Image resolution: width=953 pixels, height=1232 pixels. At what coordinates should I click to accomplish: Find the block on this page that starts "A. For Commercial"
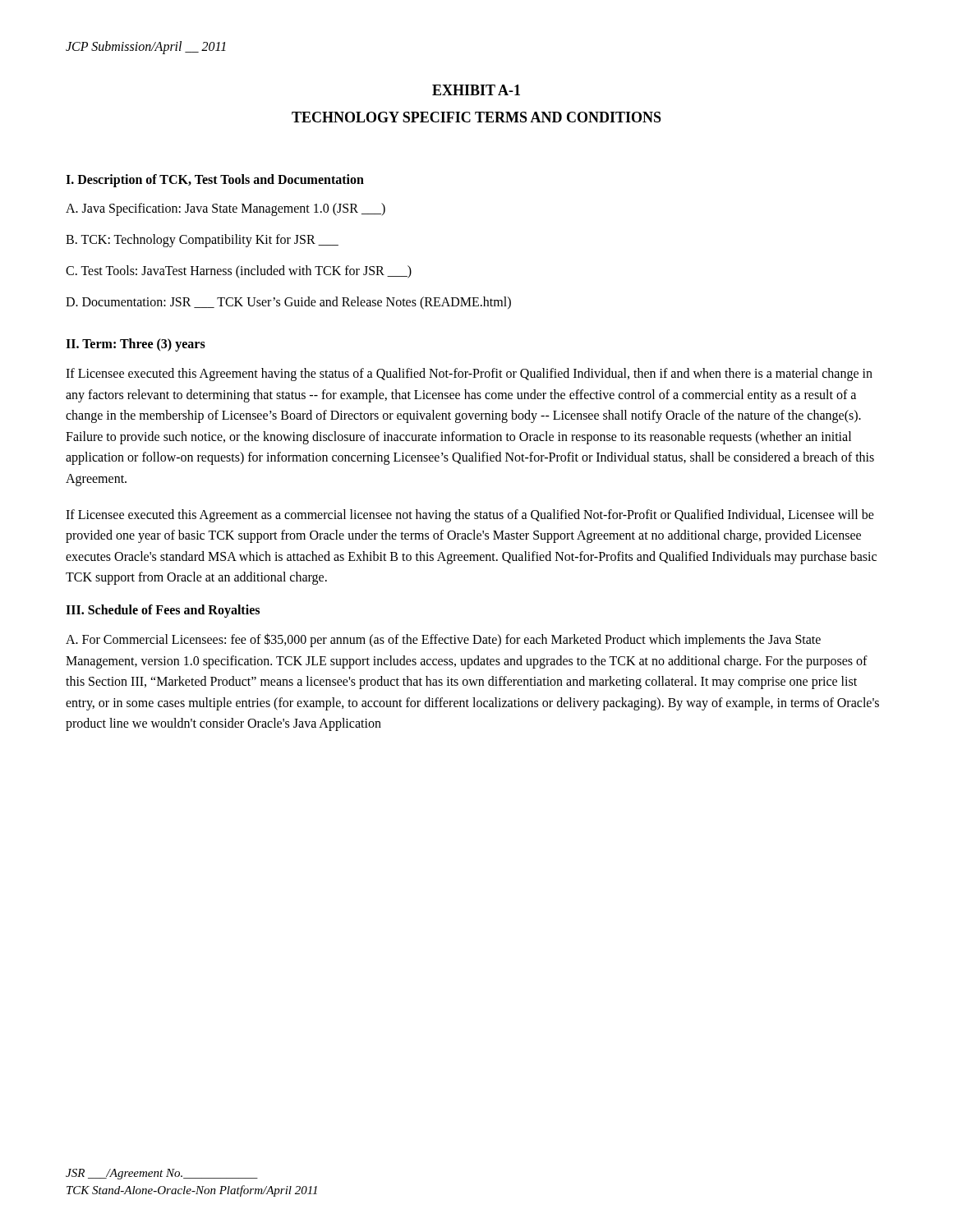tap(473, 681)
